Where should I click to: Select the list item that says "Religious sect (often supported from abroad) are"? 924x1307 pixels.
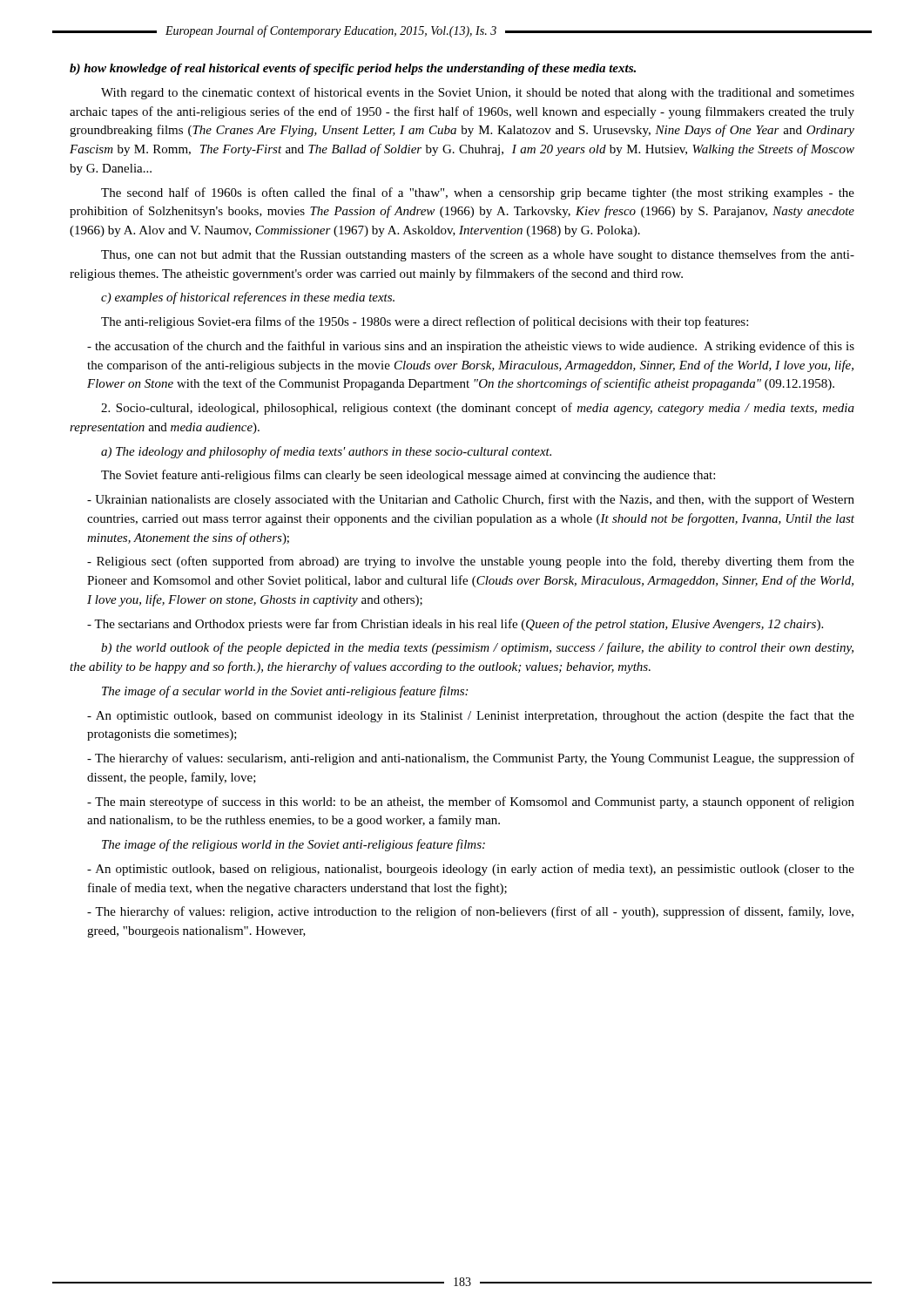click(x=462, y=581)
